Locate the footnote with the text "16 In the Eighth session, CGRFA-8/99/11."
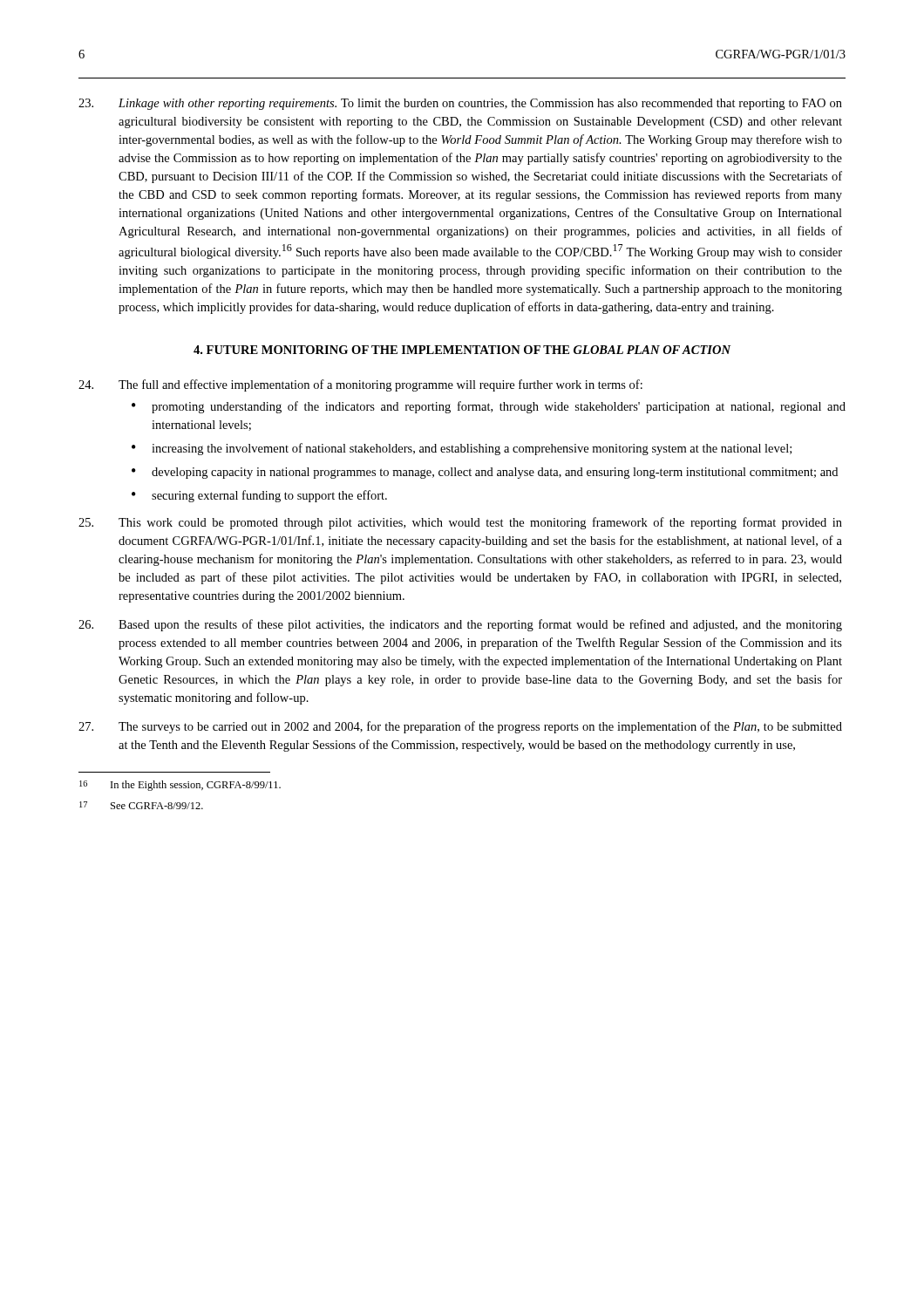The height and width of the screenshot is (1308, 924). click(180, 787)
